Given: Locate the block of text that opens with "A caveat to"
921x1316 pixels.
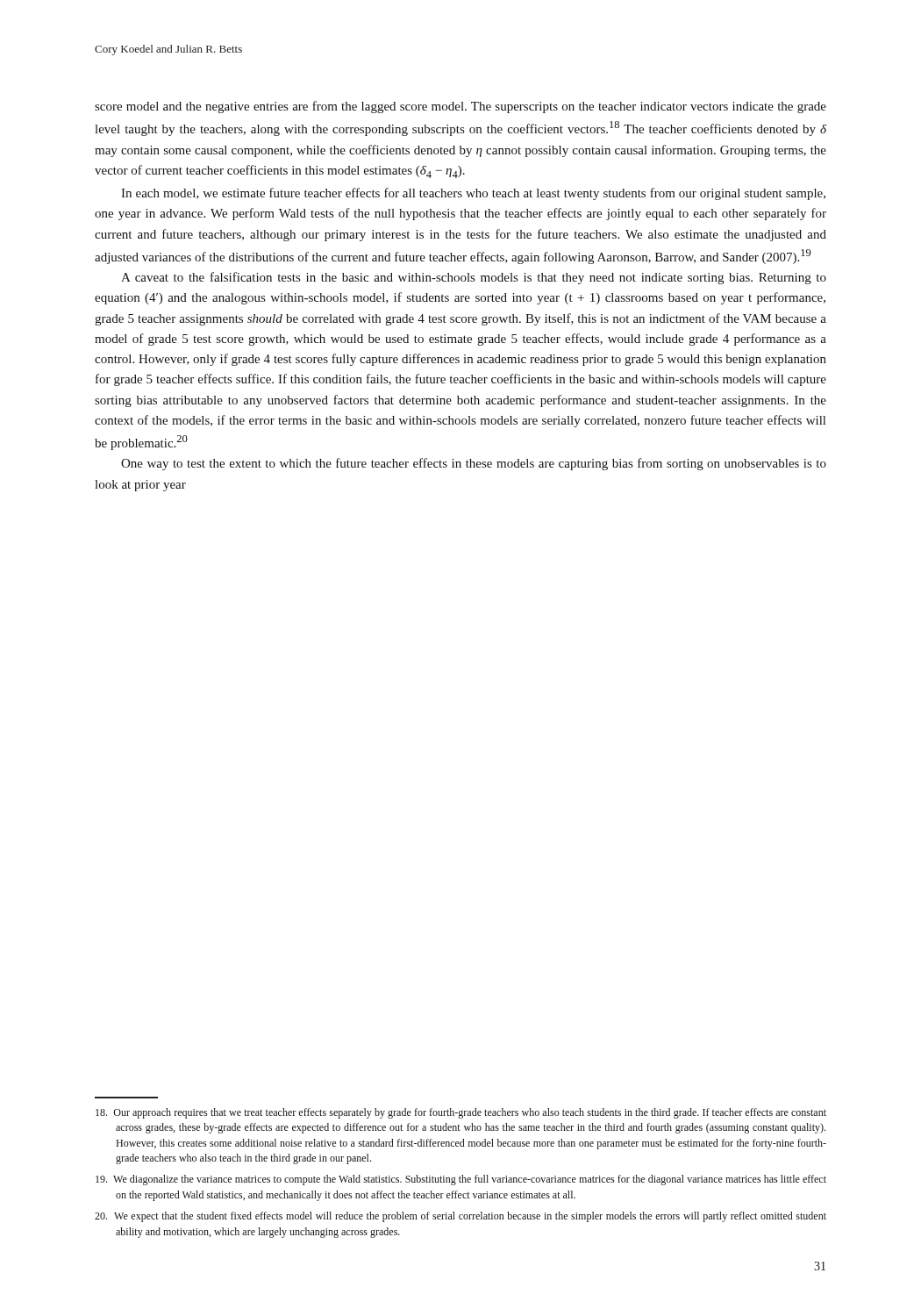Looking at the screenshot, I should coord(460,361).
